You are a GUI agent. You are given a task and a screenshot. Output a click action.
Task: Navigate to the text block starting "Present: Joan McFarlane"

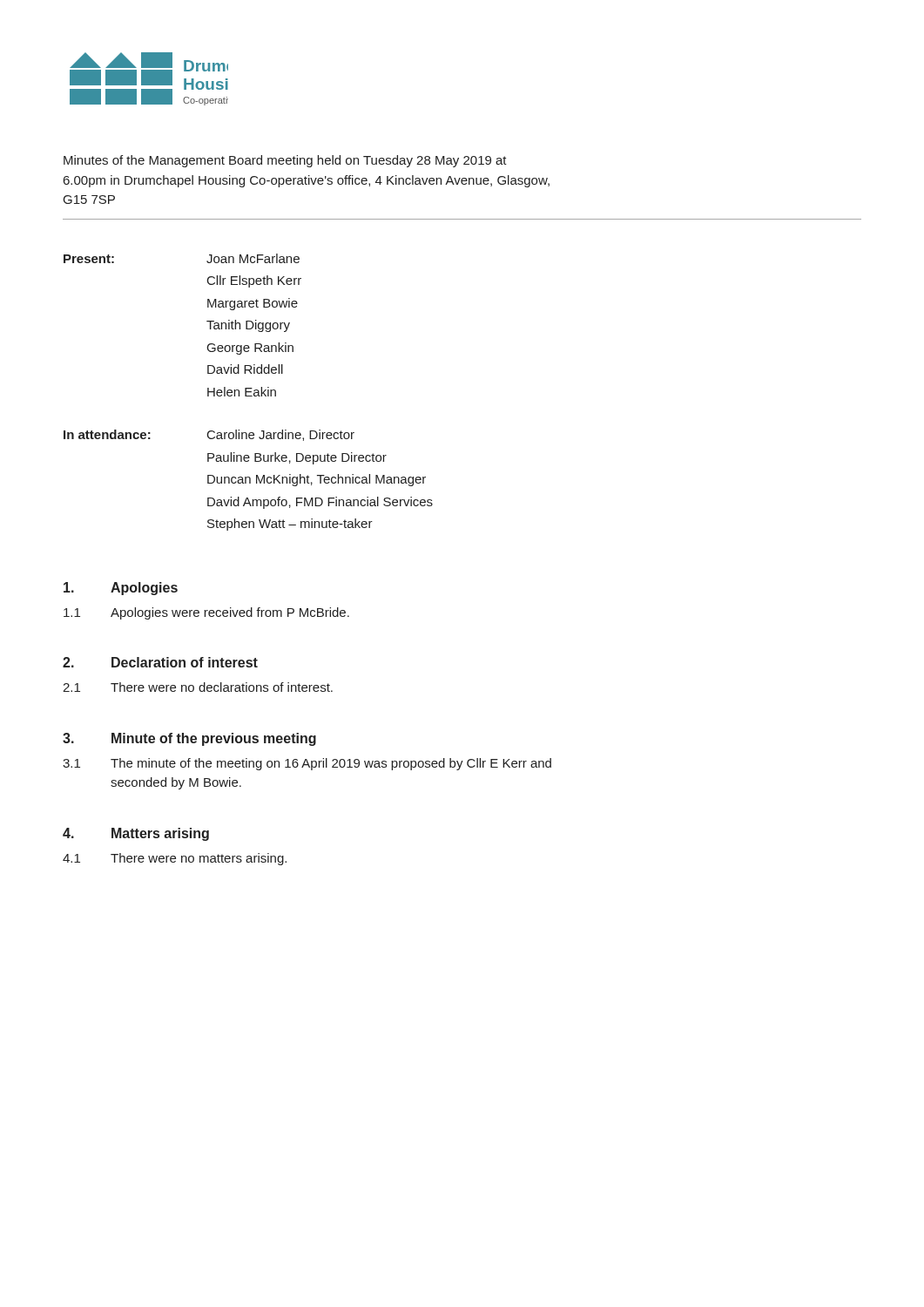(88, 257)
